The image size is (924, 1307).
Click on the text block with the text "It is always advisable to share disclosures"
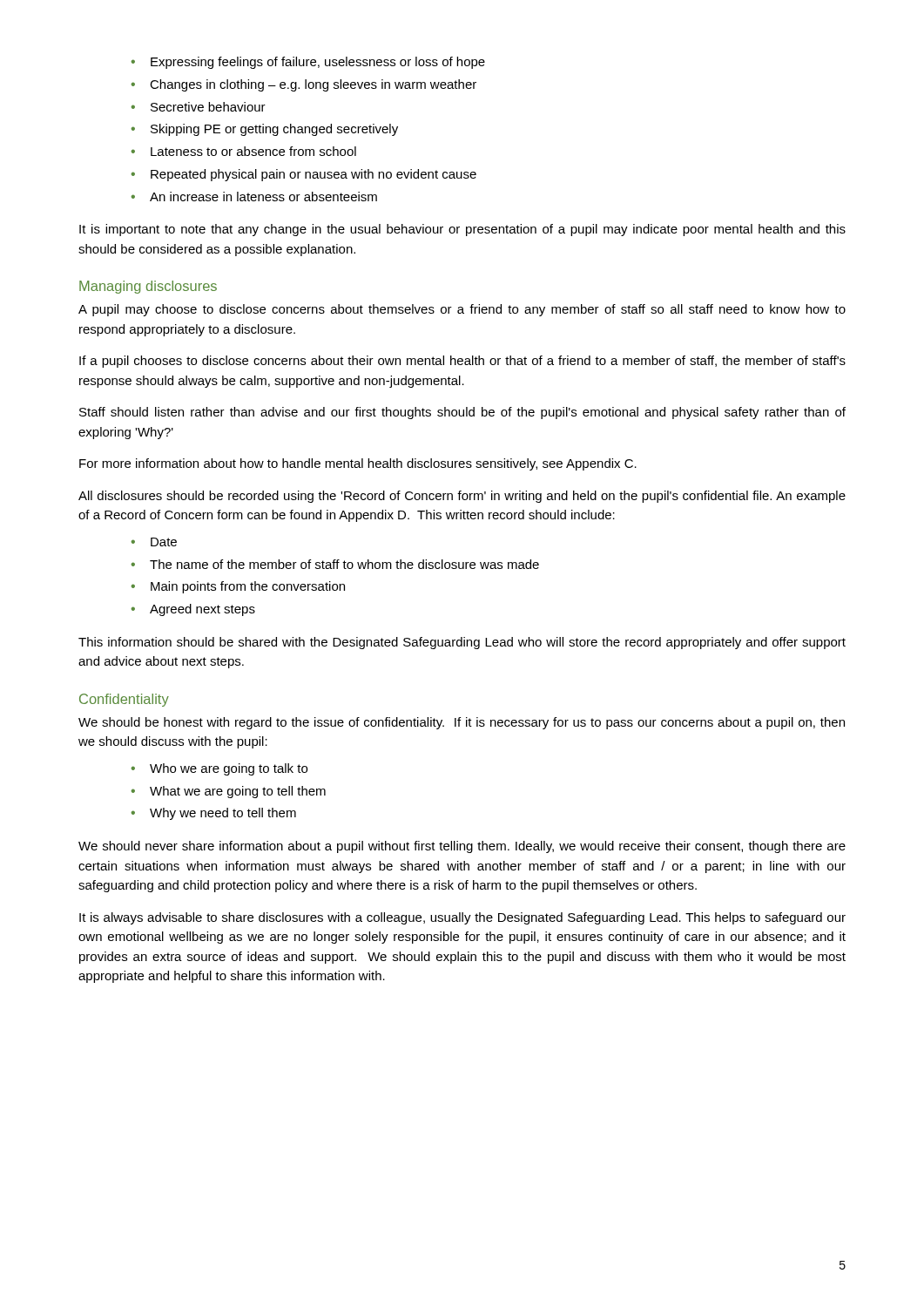[x=462, y=946]
